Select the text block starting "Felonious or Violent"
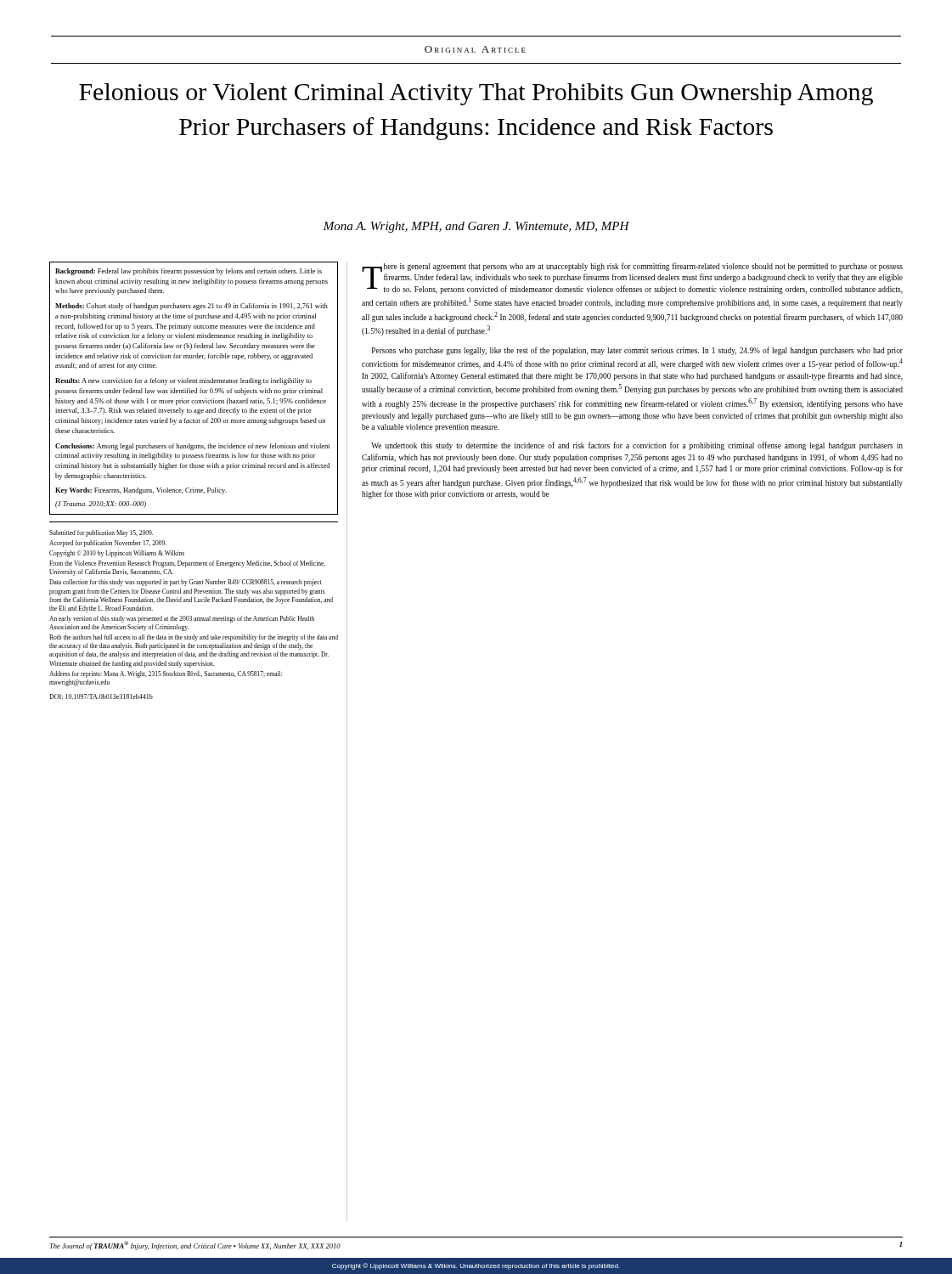Viewport: 952px width, 1274px height. [x=476, y=109]
